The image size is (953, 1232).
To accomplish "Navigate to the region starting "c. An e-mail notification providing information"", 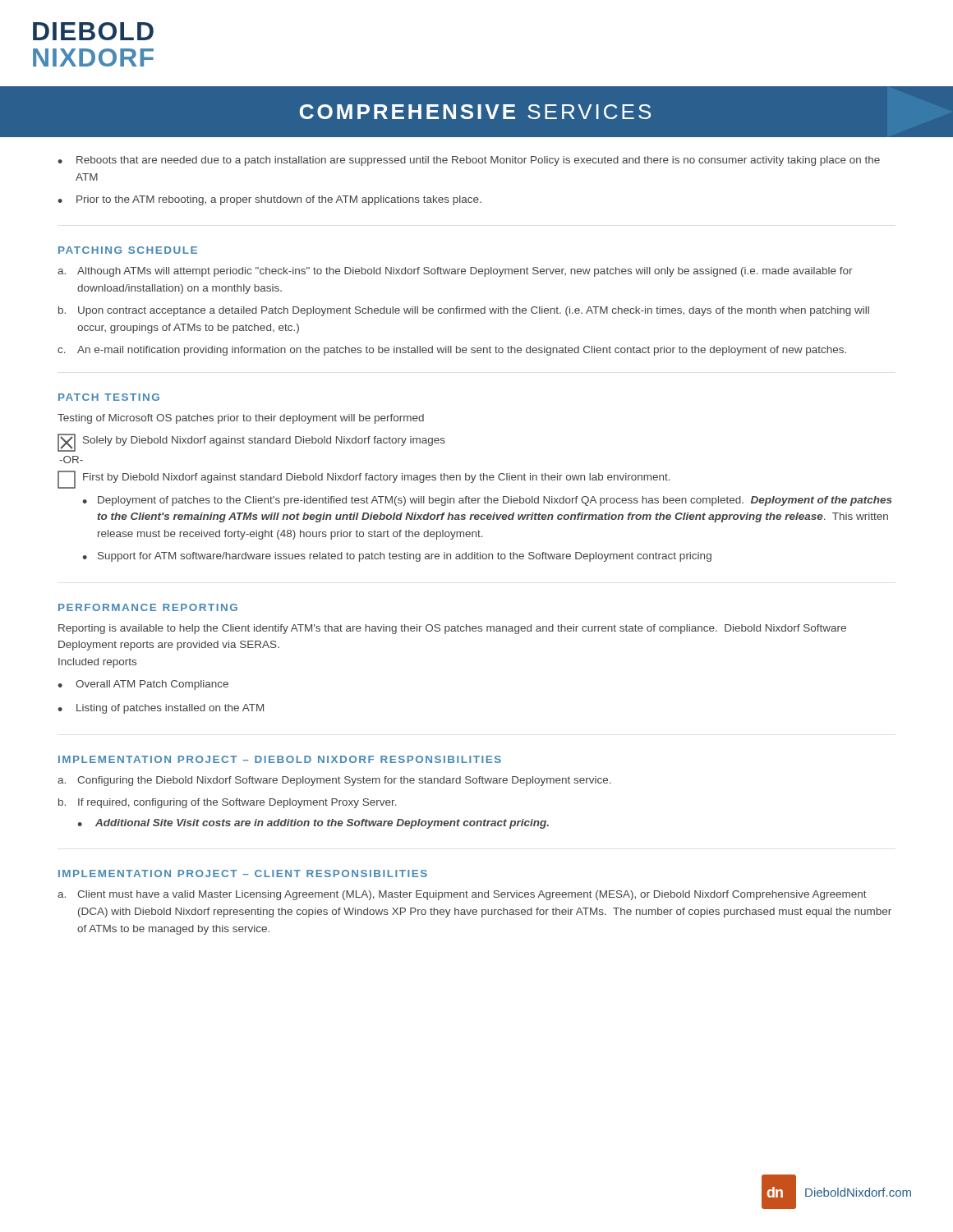I will 452,350.
